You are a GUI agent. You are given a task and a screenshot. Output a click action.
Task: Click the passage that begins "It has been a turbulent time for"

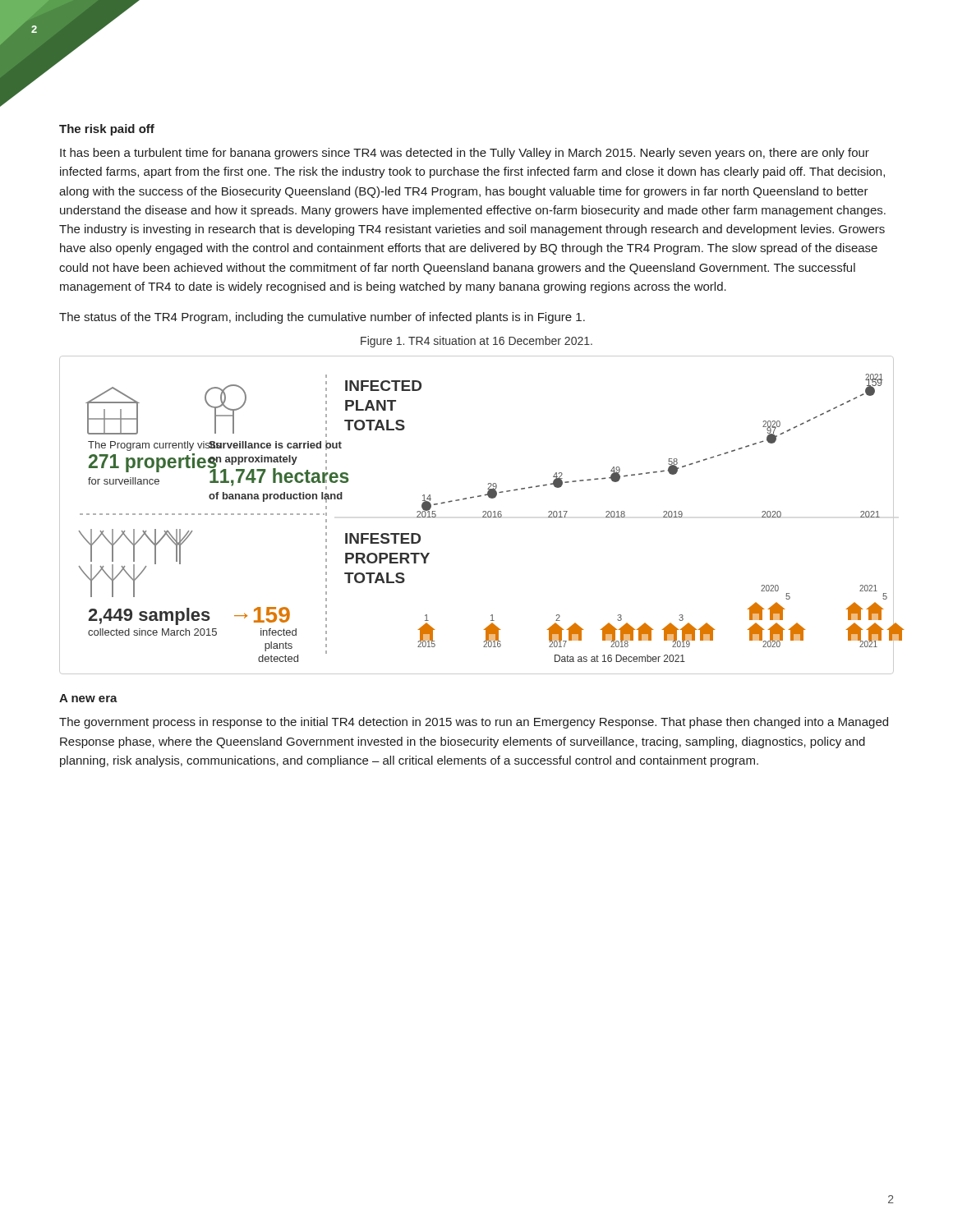pos(473,219)
